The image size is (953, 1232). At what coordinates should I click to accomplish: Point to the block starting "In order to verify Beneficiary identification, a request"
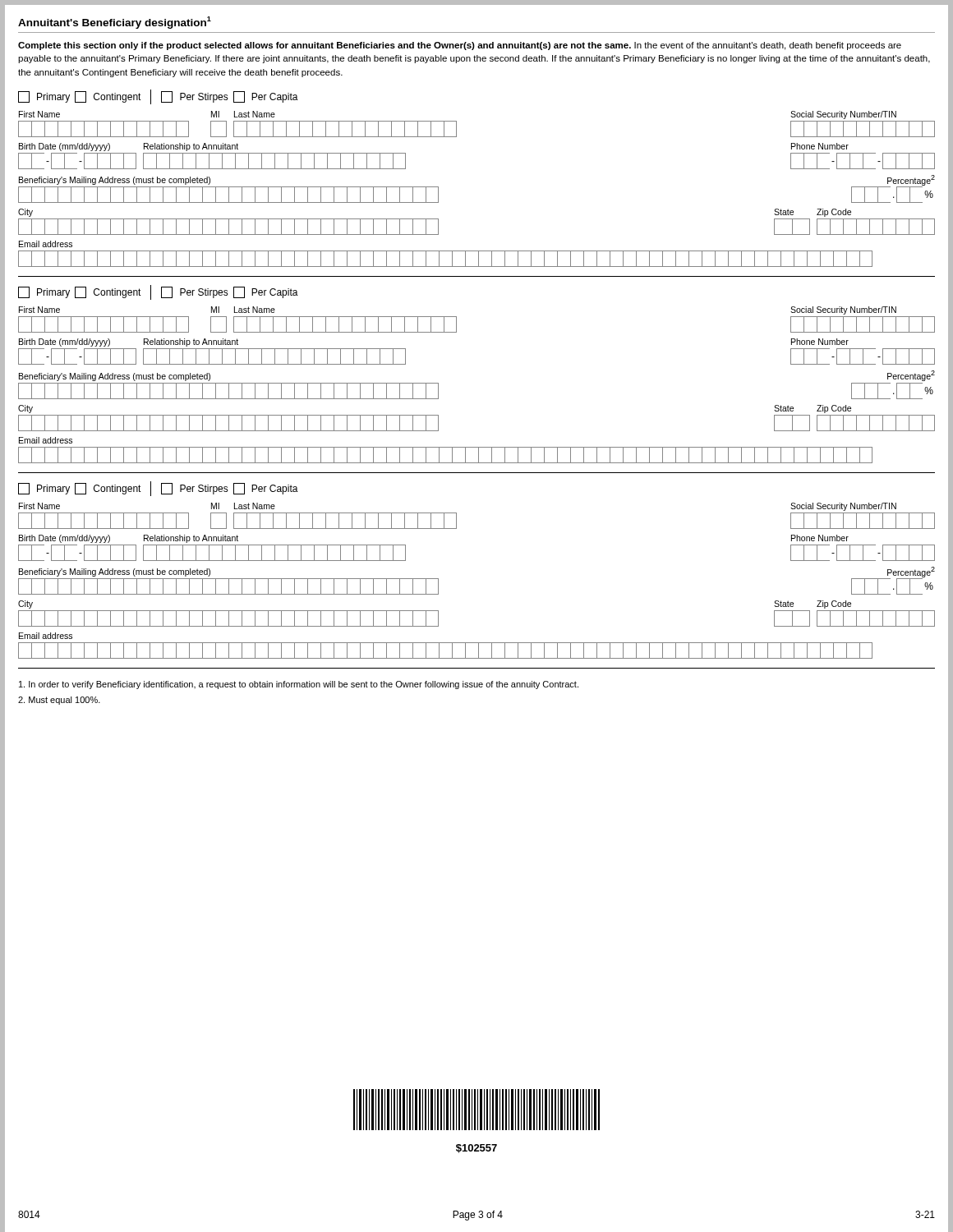pos(299,692)
